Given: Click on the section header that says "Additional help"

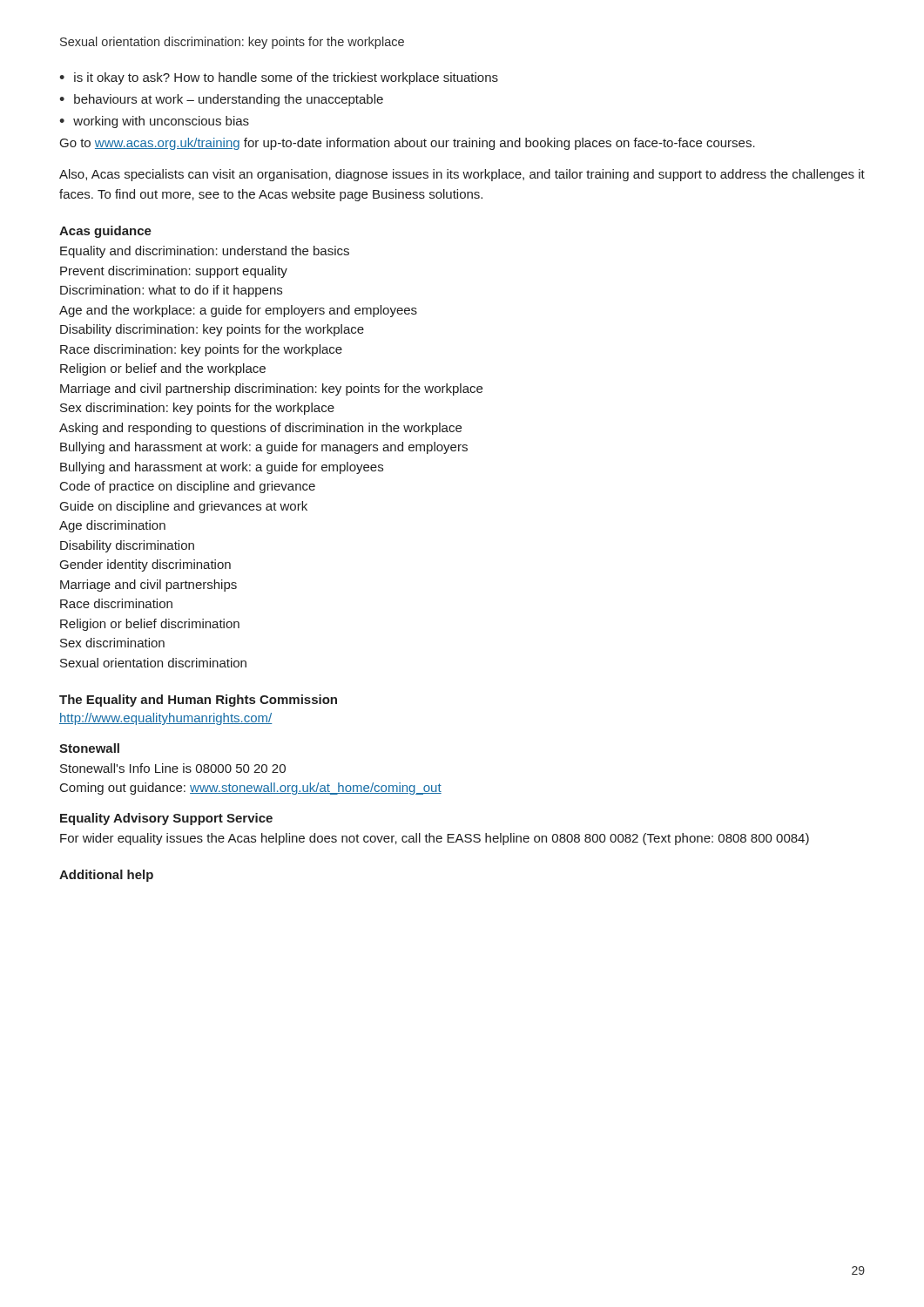Looking at the screenshot, I should point(106,874).
